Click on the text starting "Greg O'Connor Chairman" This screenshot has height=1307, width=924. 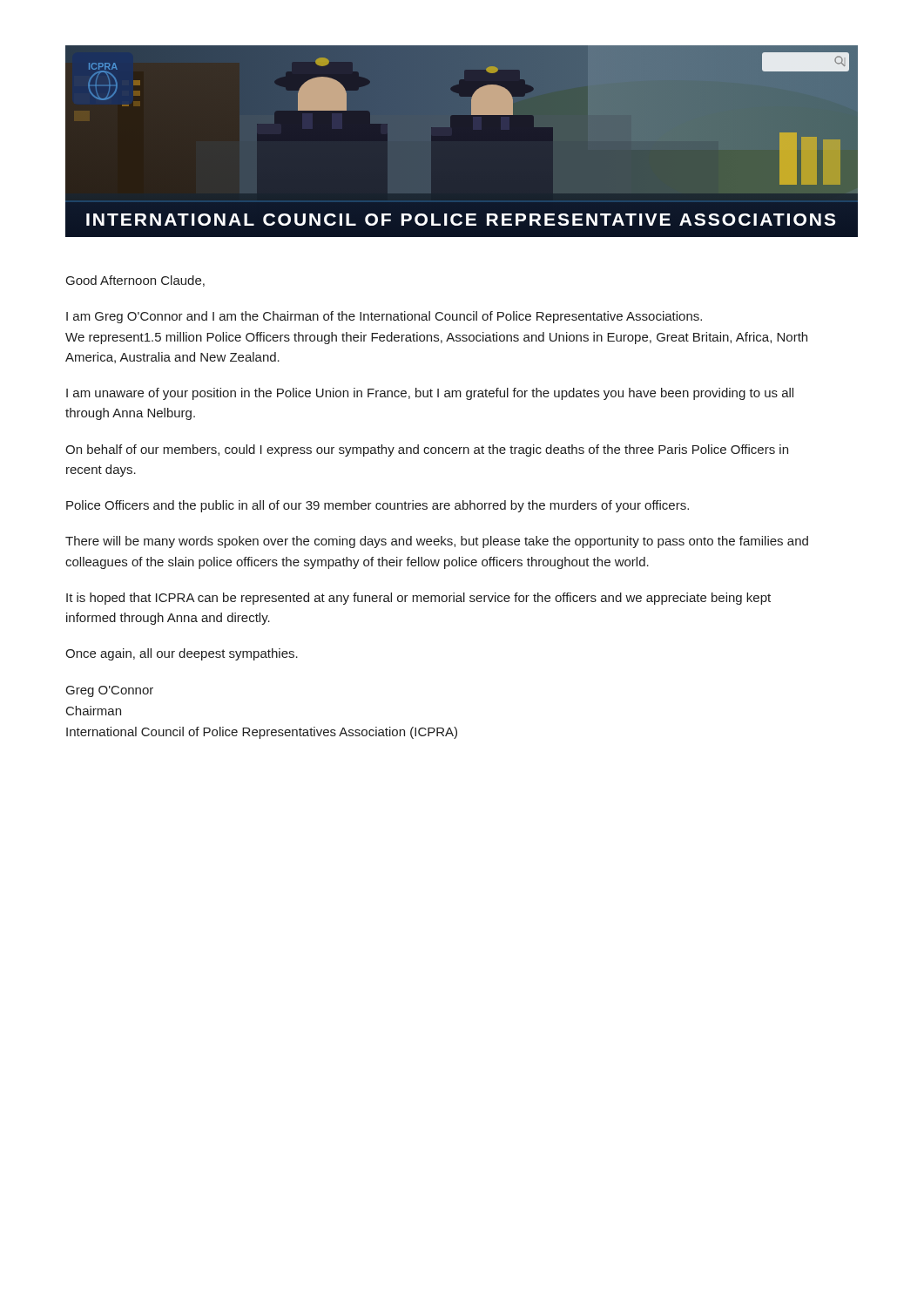(x=110, y=691)
